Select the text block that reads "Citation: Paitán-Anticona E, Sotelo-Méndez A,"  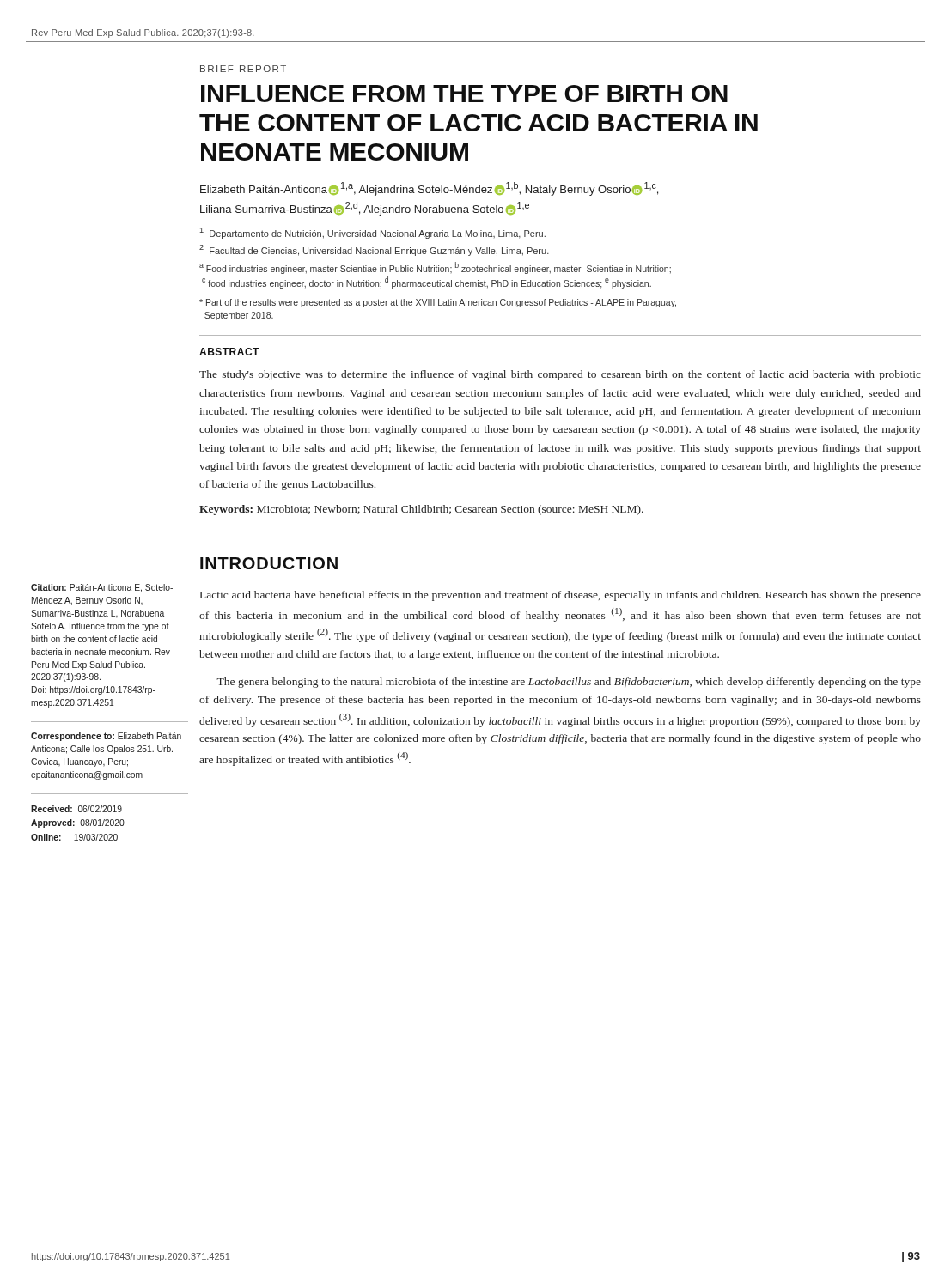tap(102, 645)
